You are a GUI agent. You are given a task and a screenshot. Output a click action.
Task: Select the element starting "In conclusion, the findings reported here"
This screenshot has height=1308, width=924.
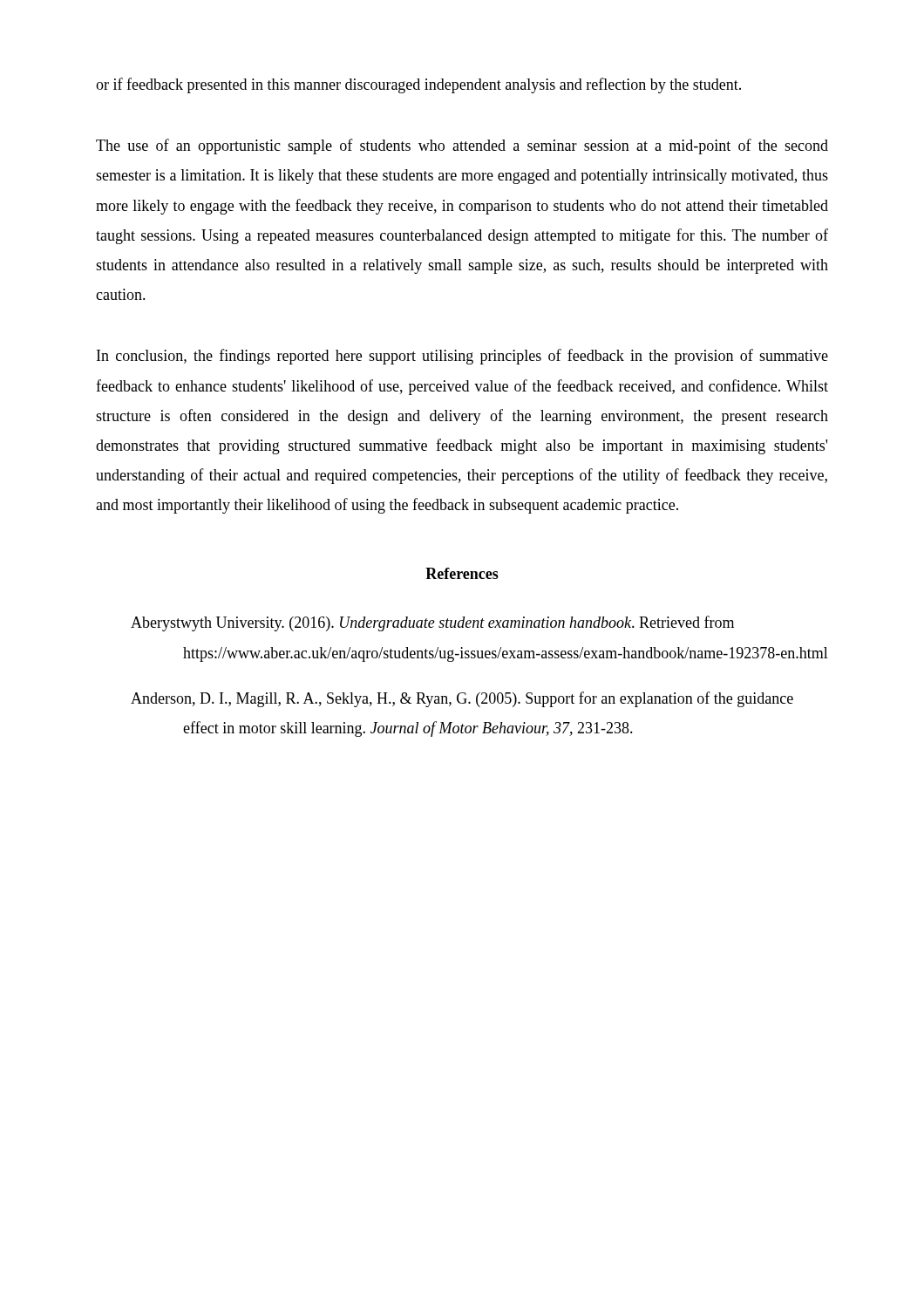(x=462, y=431)
